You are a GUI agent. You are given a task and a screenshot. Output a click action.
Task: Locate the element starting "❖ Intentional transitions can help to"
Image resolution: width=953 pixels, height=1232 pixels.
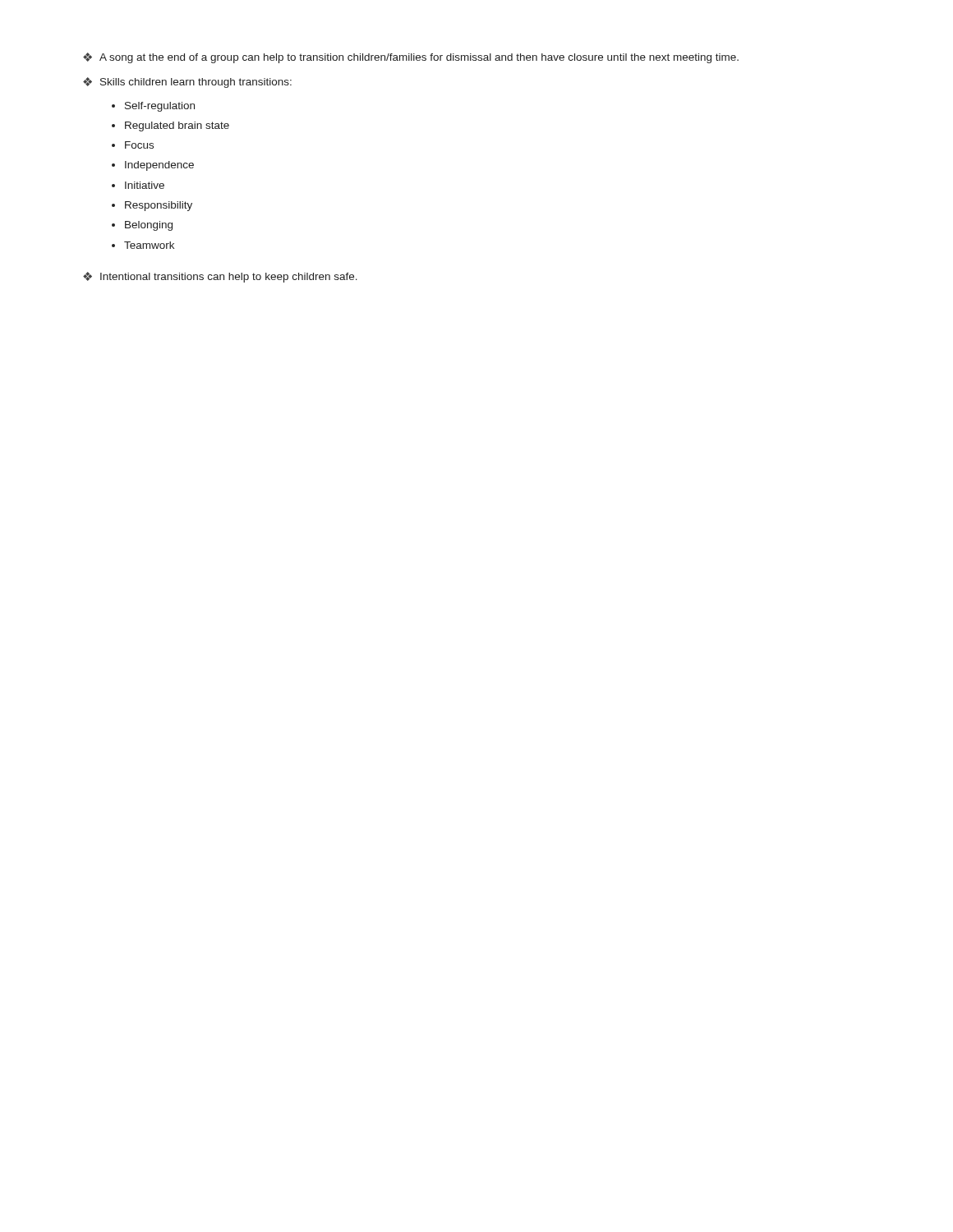coord(220,277)
